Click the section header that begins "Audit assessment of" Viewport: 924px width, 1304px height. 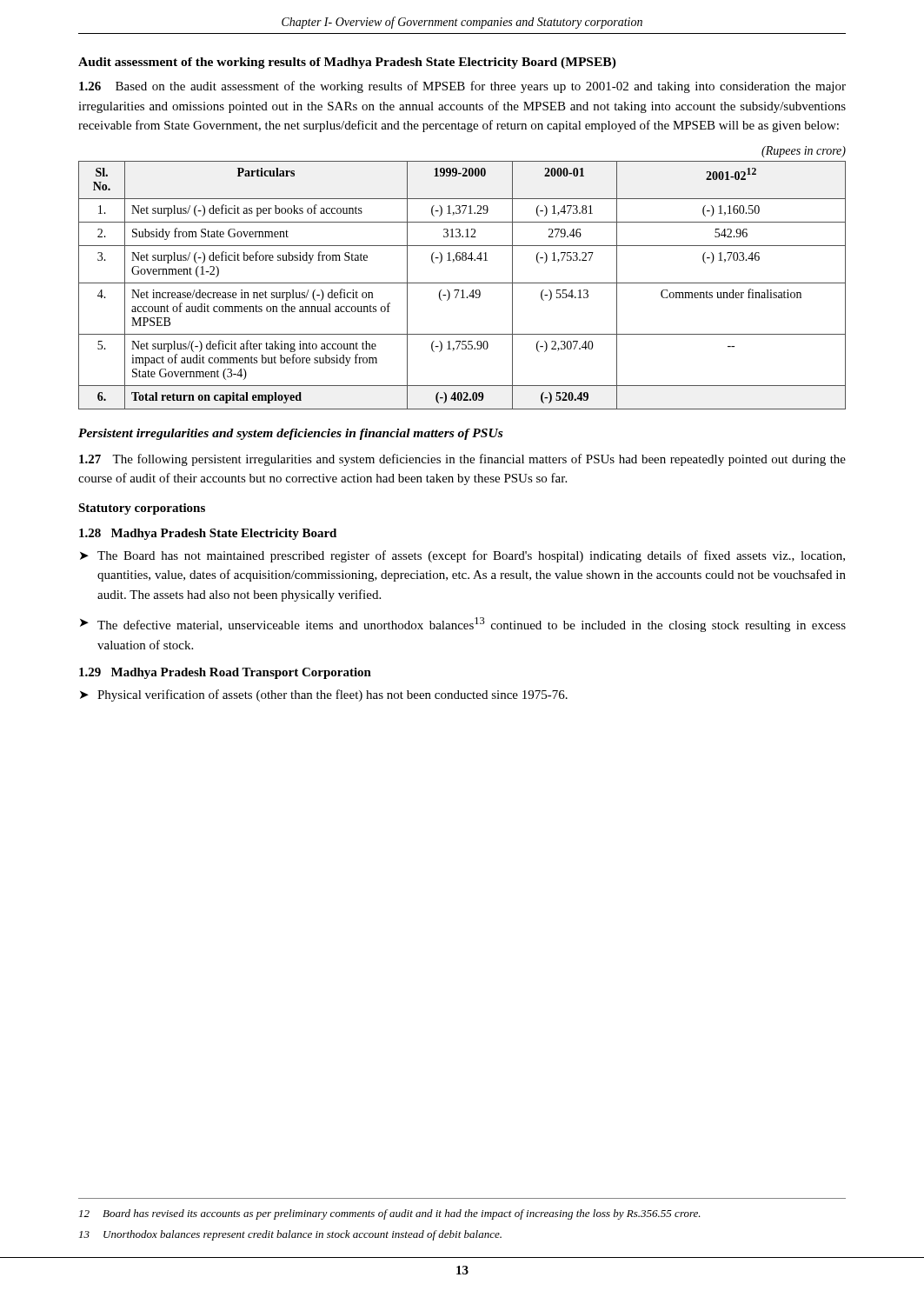(347, 61)
